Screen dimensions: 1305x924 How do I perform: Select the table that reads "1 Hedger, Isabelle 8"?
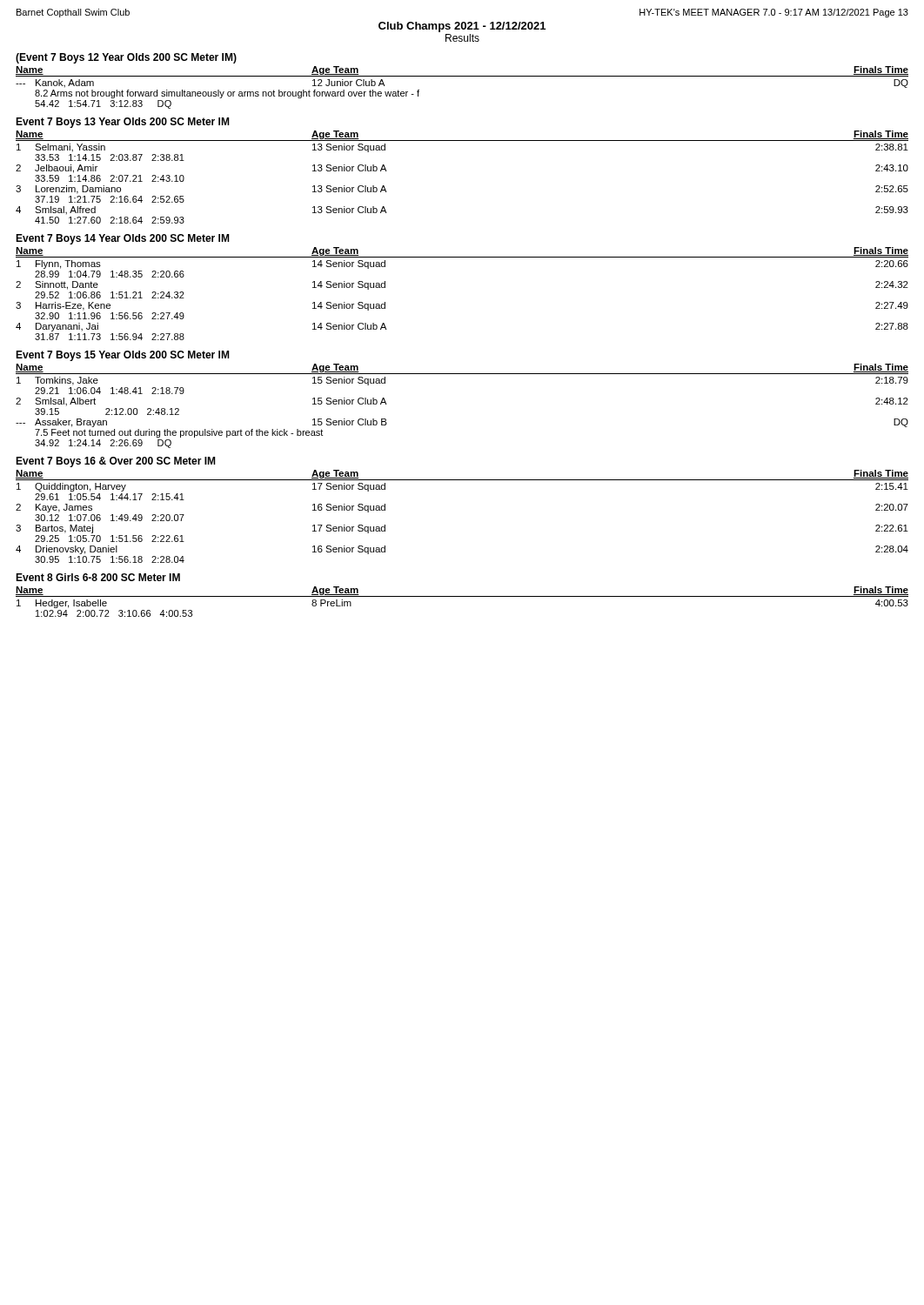pyautogui.click(x=462, y=608)
